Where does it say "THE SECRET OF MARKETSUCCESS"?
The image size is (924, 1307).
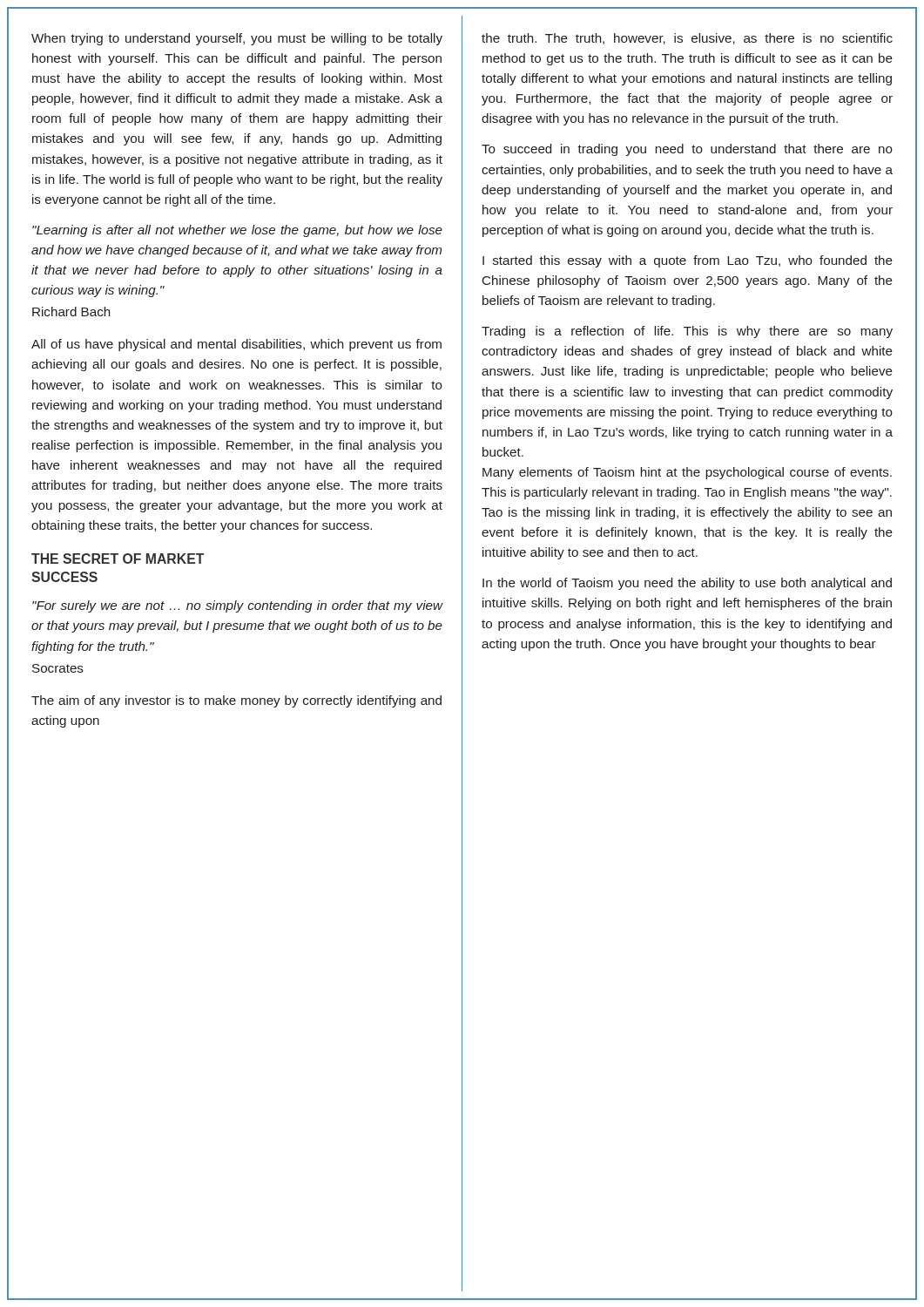point(118,559)
